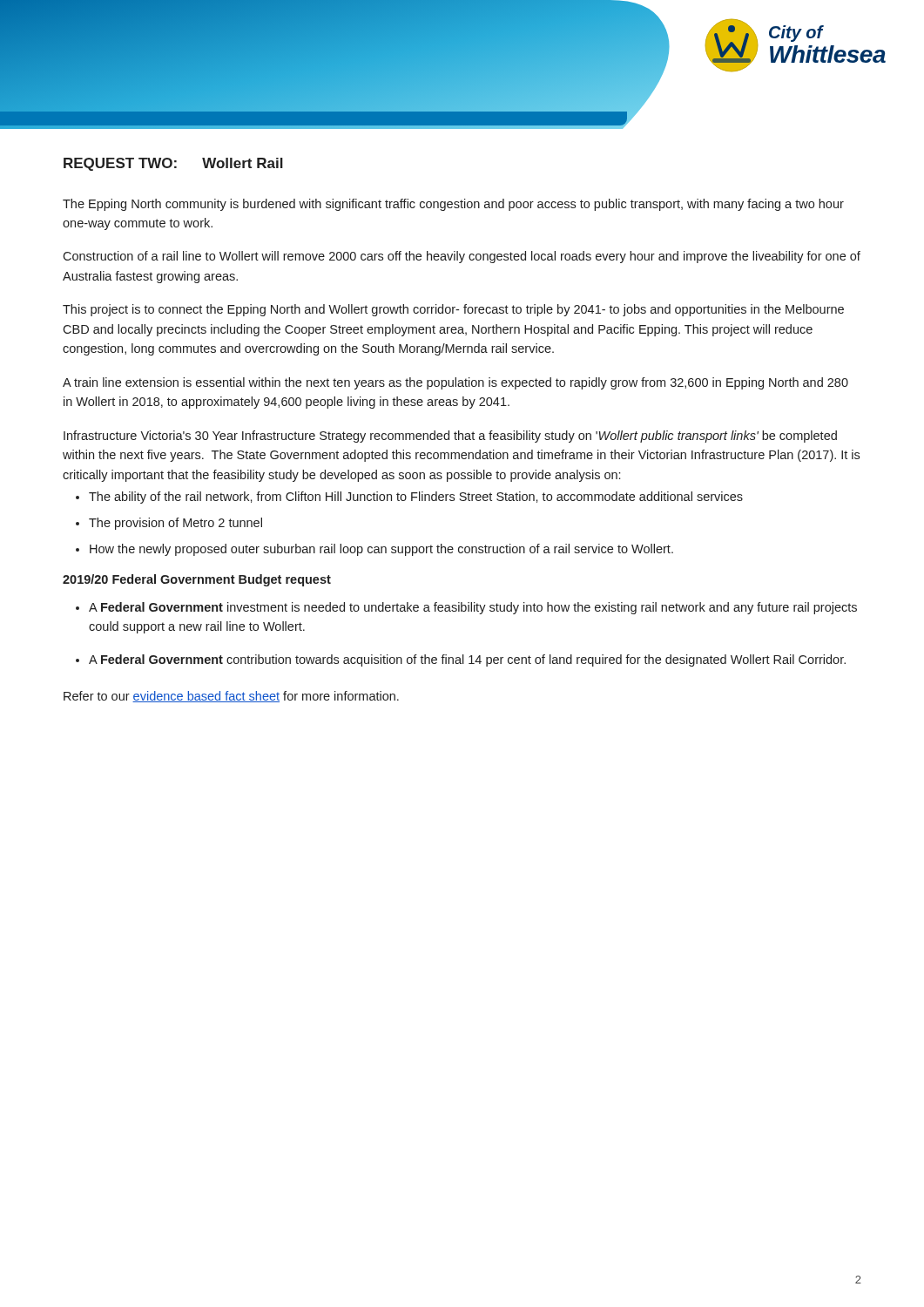Find the text block that reads "Refer to our evidence"
This screenshot has width=924, height=1307.
231,697
